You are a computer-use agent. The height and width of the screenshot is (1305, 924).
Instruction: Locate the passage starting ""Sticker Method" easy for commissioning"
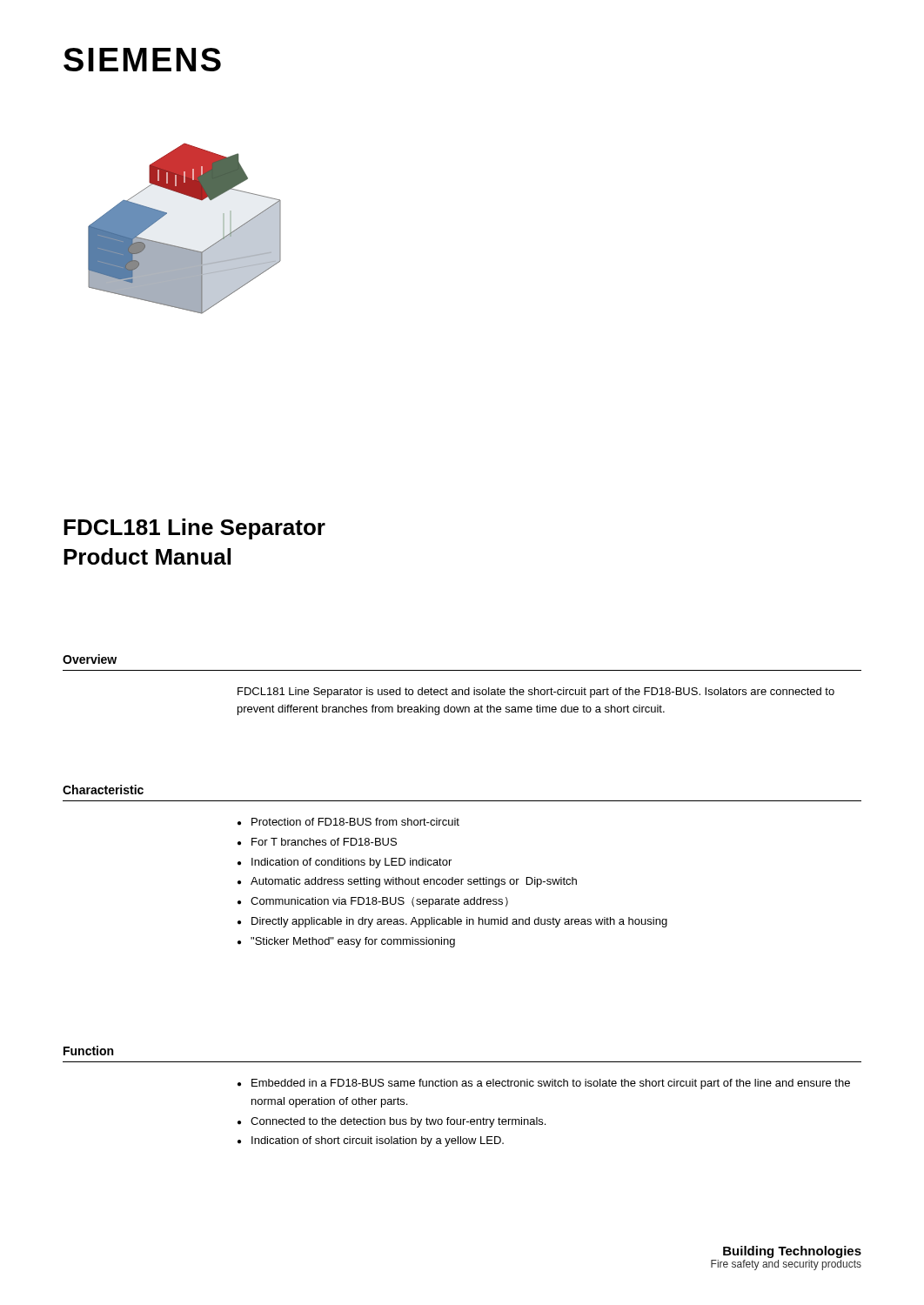[353, 941]
